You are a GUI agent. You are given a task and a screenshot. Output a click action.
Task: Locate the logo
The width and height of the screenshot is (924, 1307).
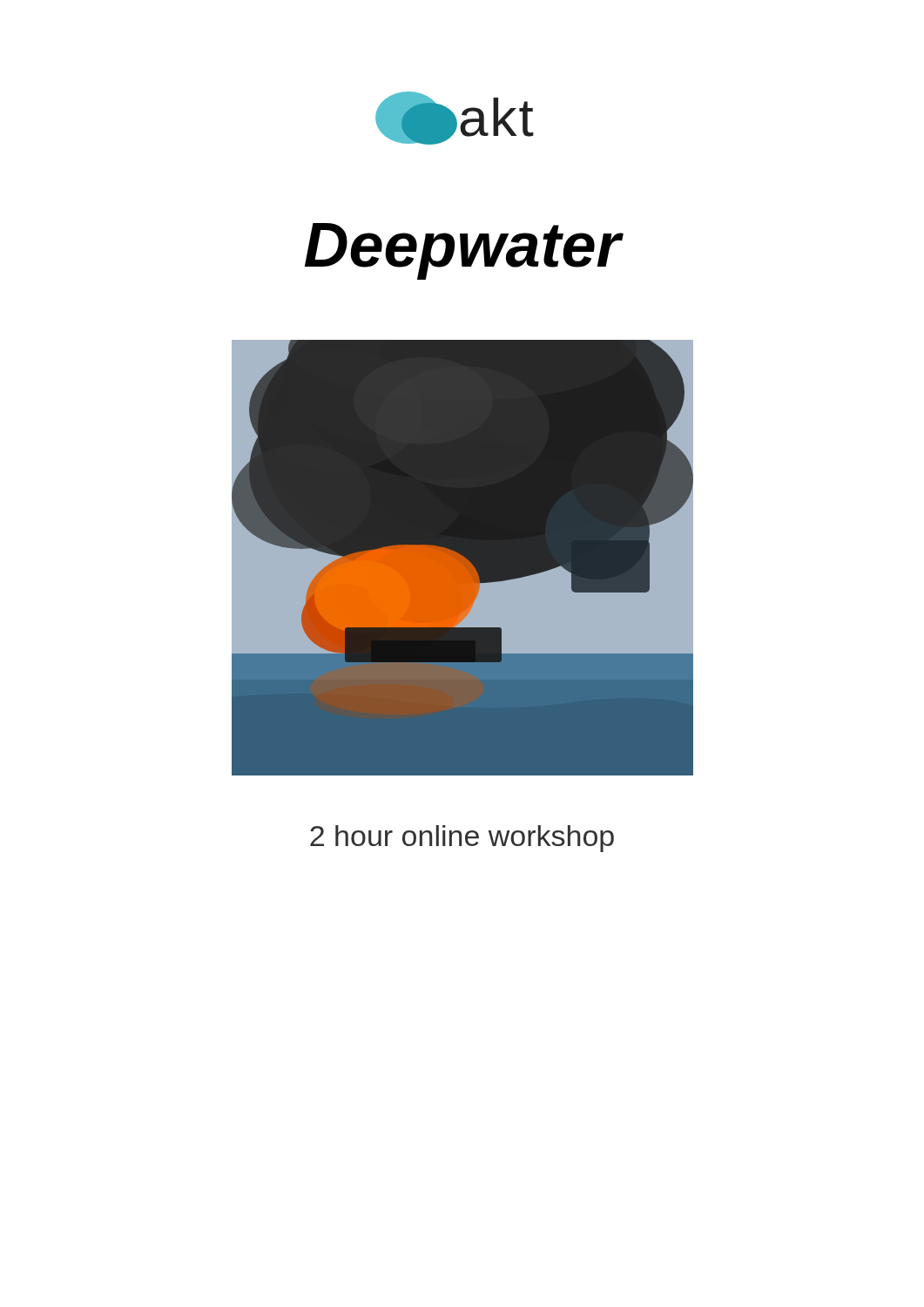pos(462,118)
